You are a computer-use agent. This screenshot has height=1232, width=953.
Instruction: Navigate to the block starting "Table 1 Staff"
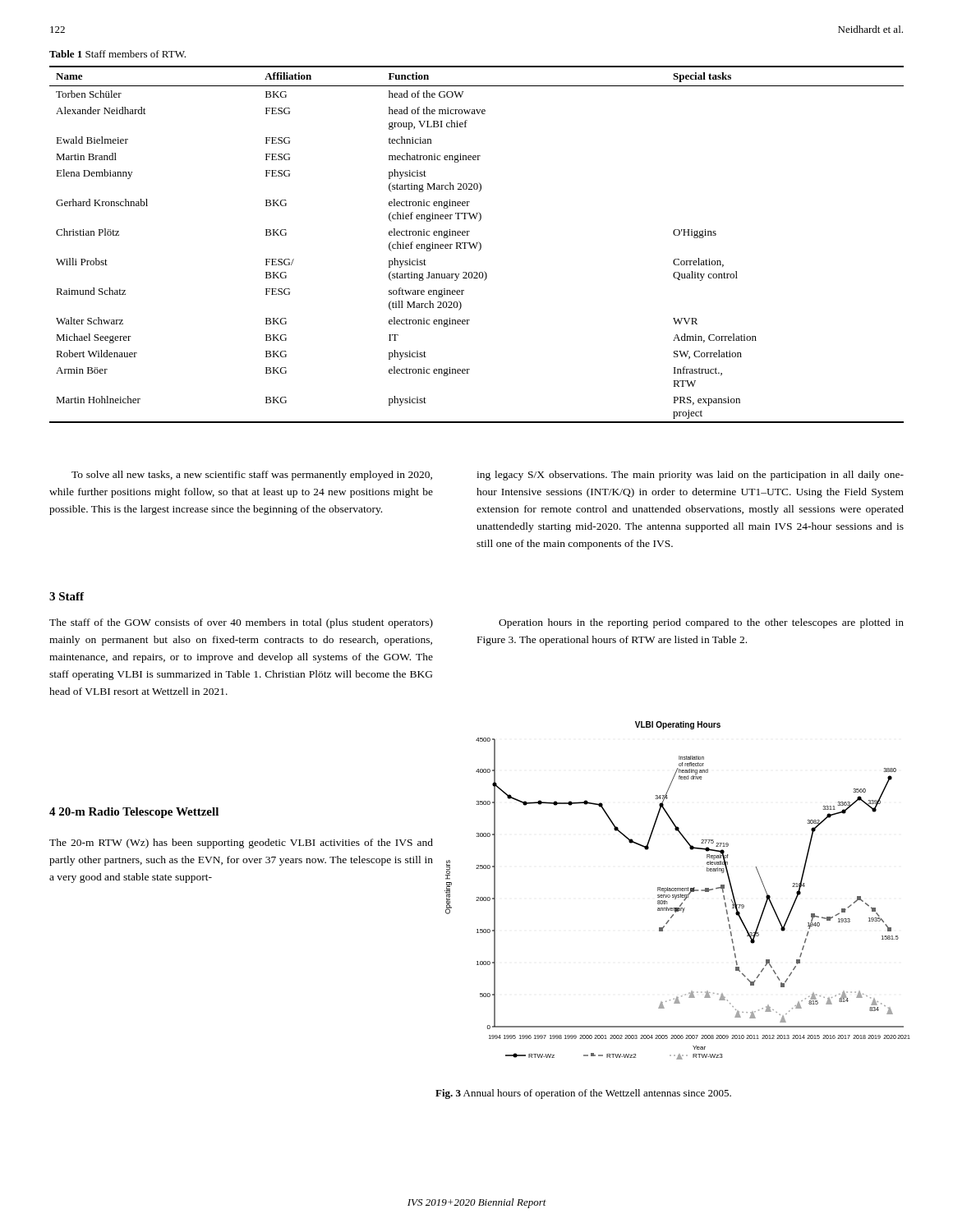[x=118, y=54]
